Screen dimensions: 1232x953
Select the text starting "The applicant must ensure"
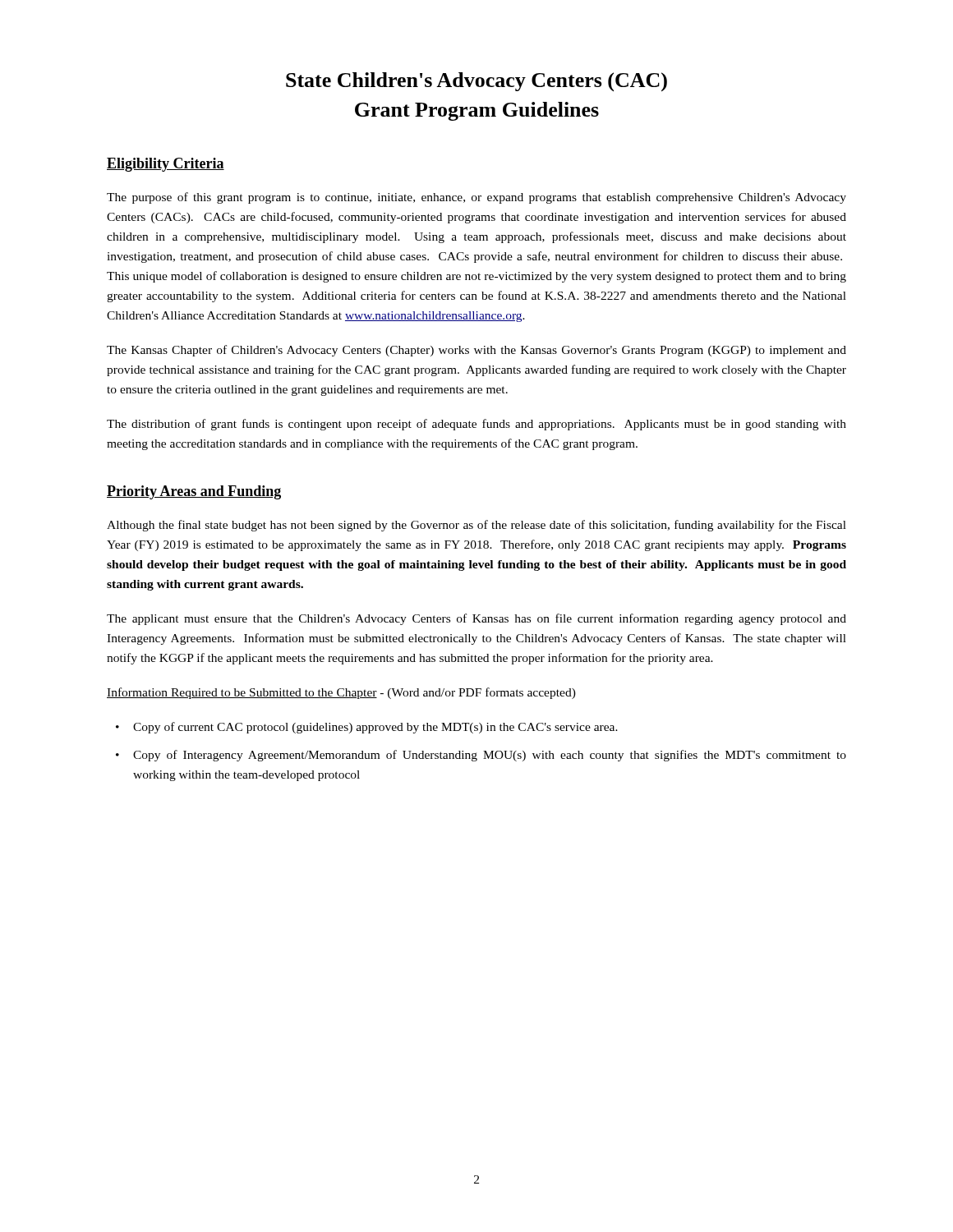click(x=476, y=638)
